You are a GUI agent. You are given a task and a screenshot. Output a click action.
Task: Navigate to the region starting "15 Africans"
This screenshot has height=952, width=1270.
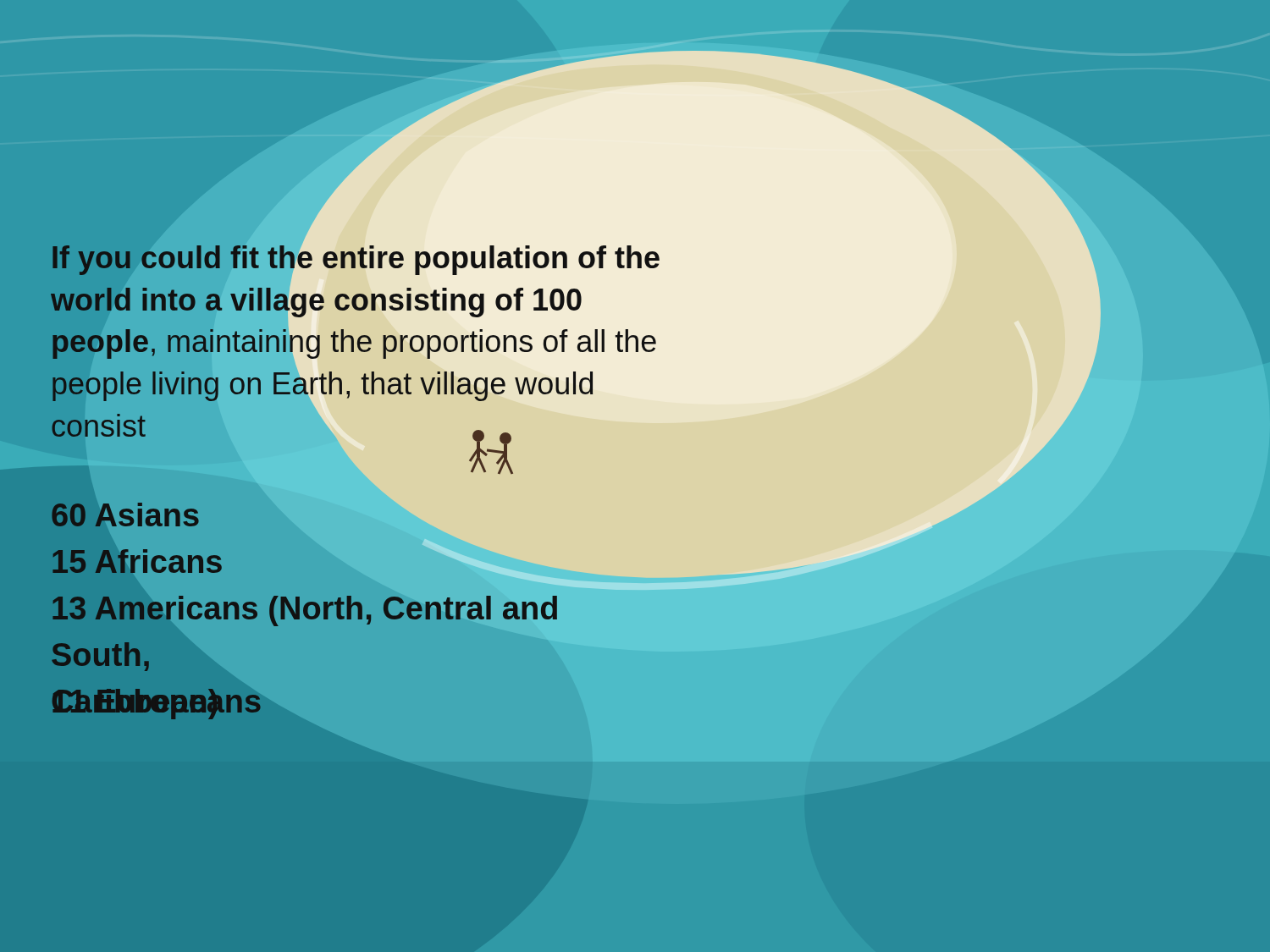click(137, 562)
